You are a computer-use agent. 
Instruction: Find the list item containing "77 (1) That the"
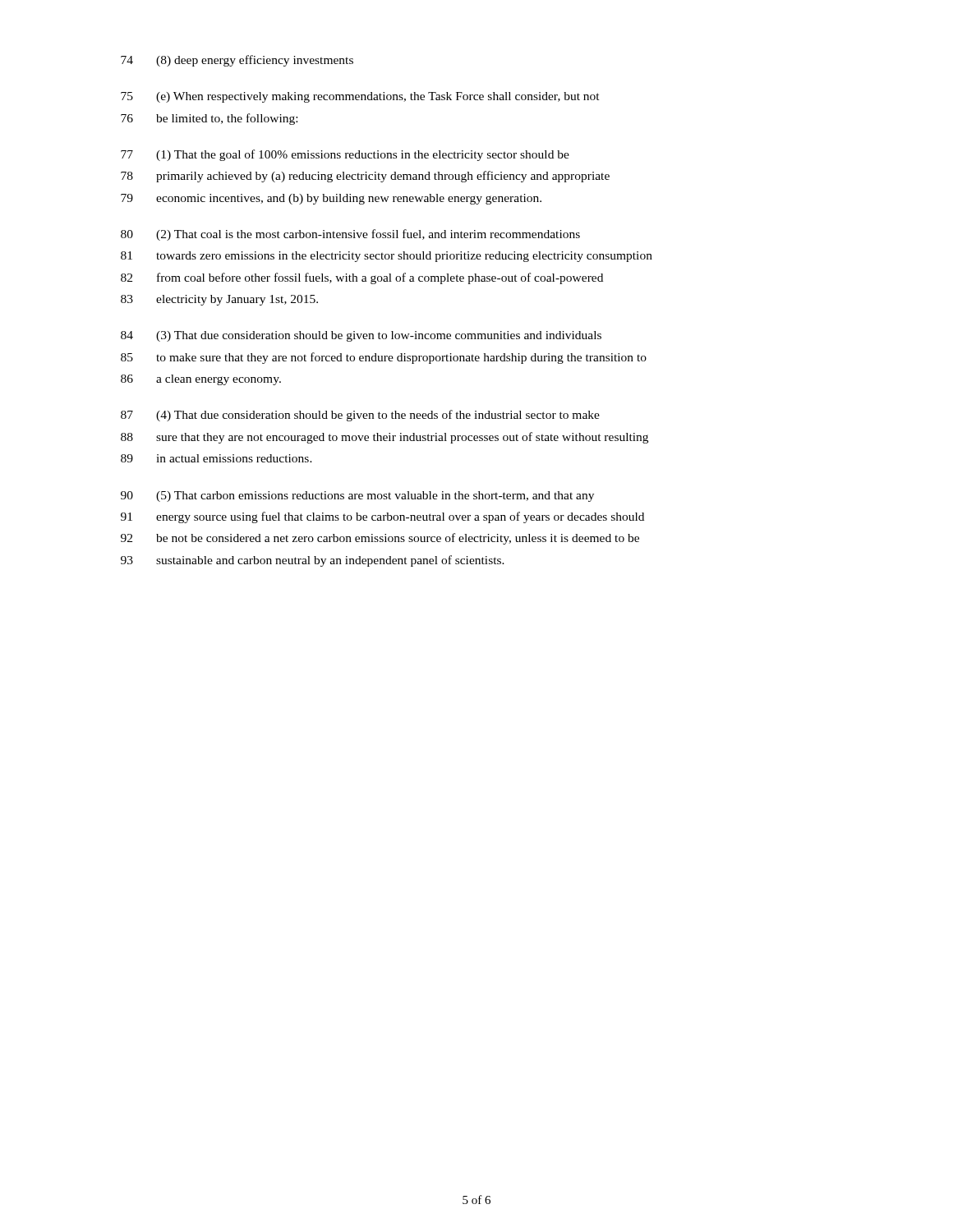click(x=476, y=176)
